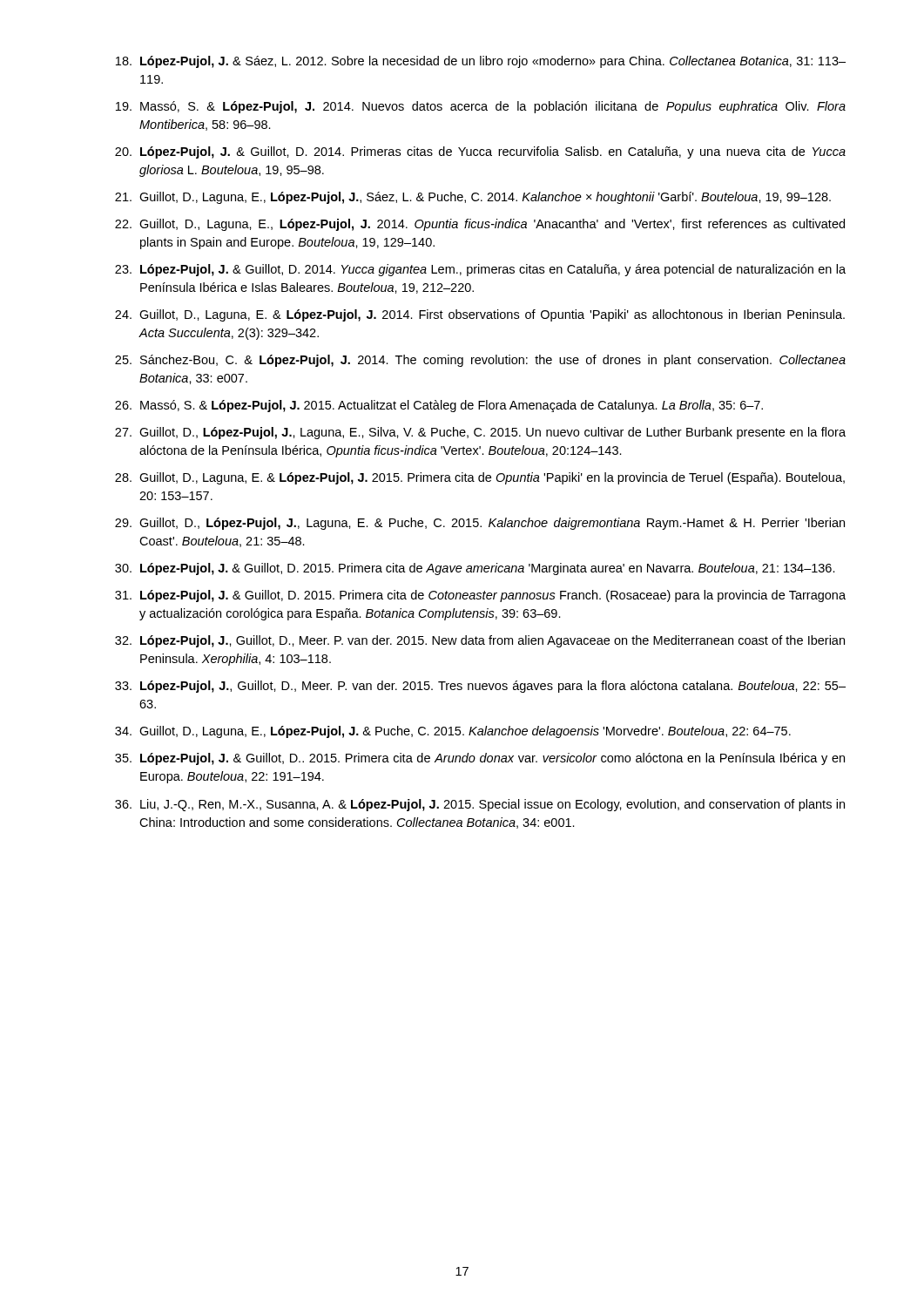Locate the list item that reads "20. López-Pujol, J. & Guillot, D. 2014."
Image resolution: width=924 pixels, height=1307 pixels.
(x=471, y=161)
